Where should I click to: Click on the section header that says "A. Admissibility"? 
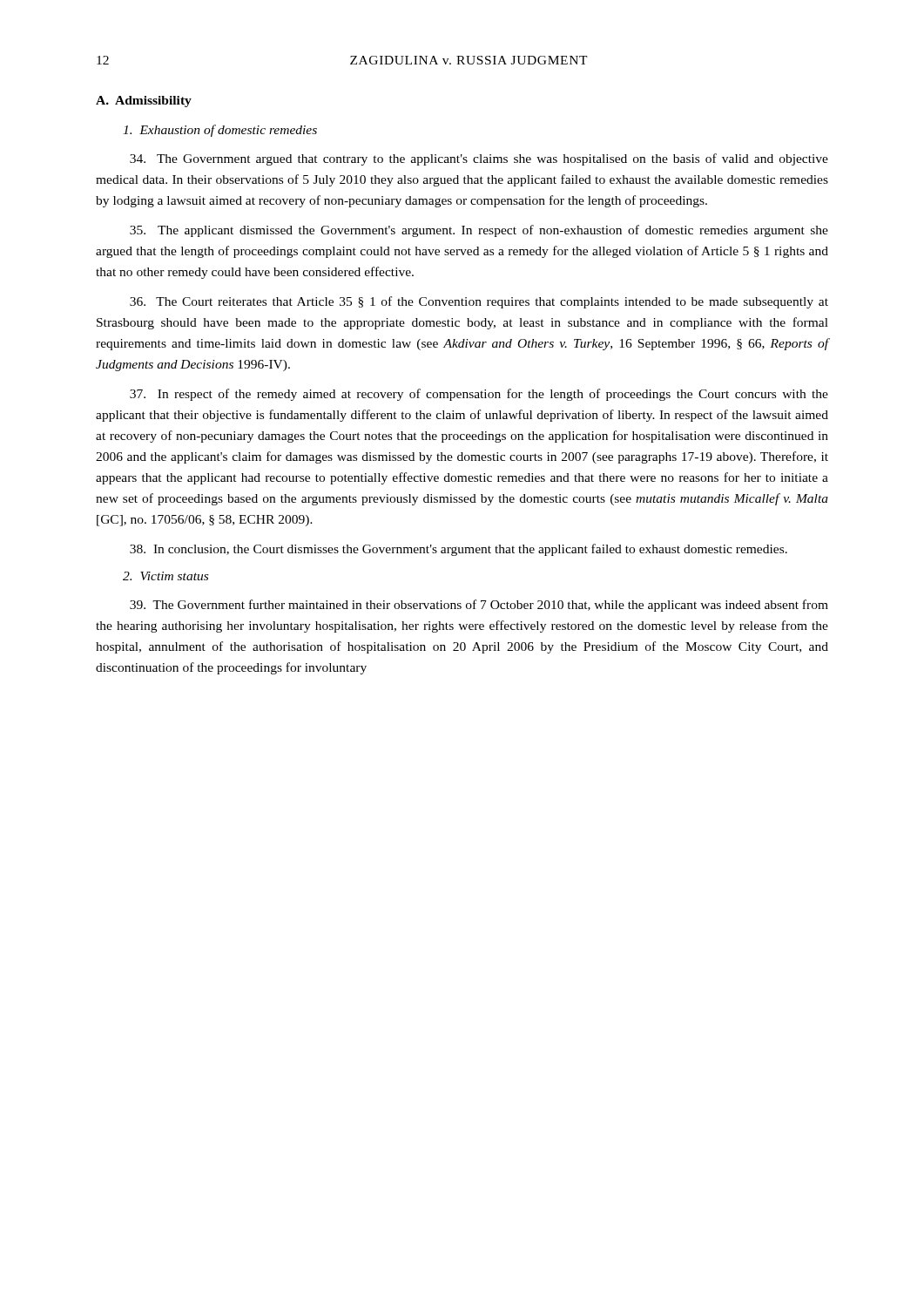pyautogui.click(x=144, y=100)
